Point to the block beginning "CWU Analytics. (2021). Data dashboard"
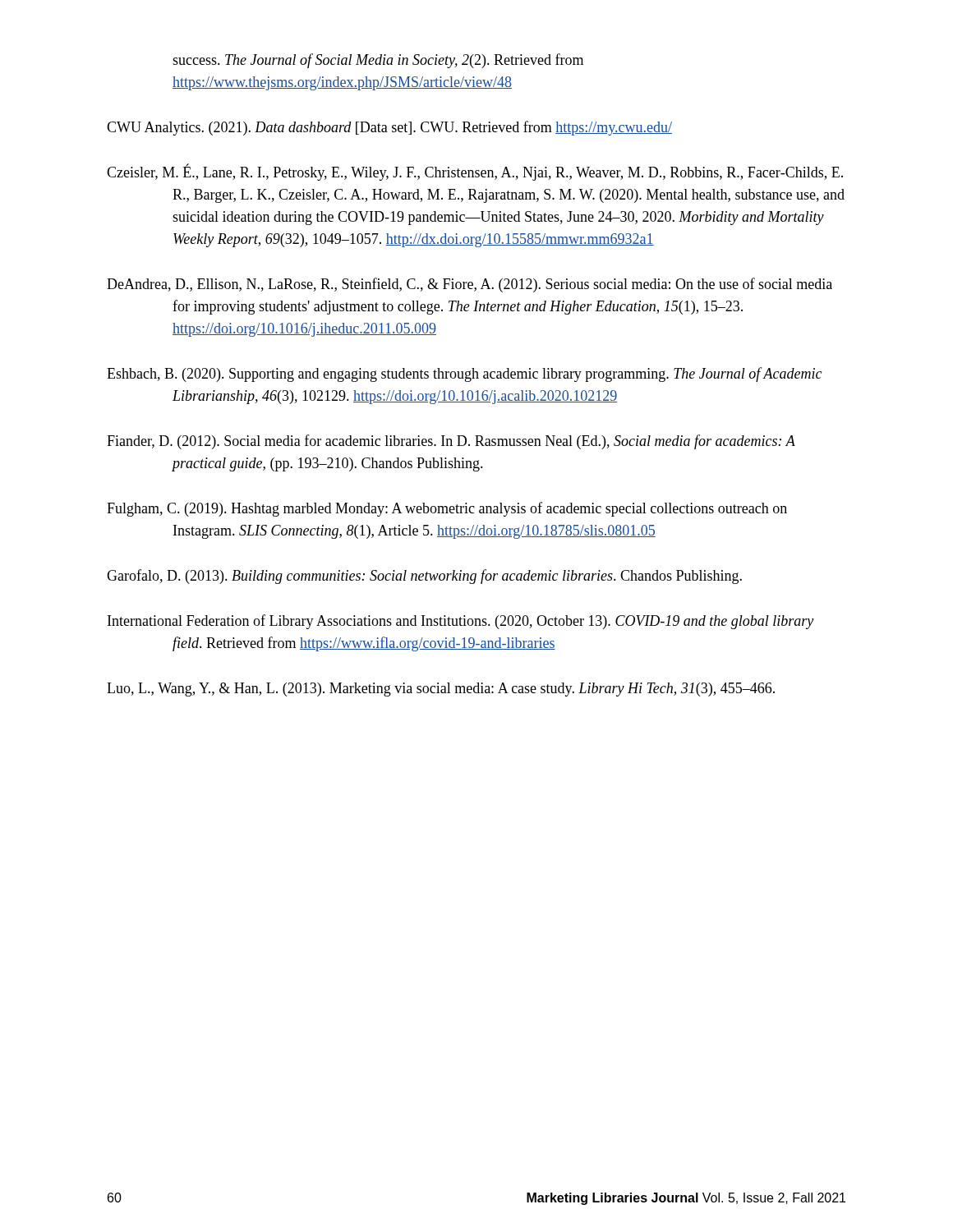 tap(389, 127)
